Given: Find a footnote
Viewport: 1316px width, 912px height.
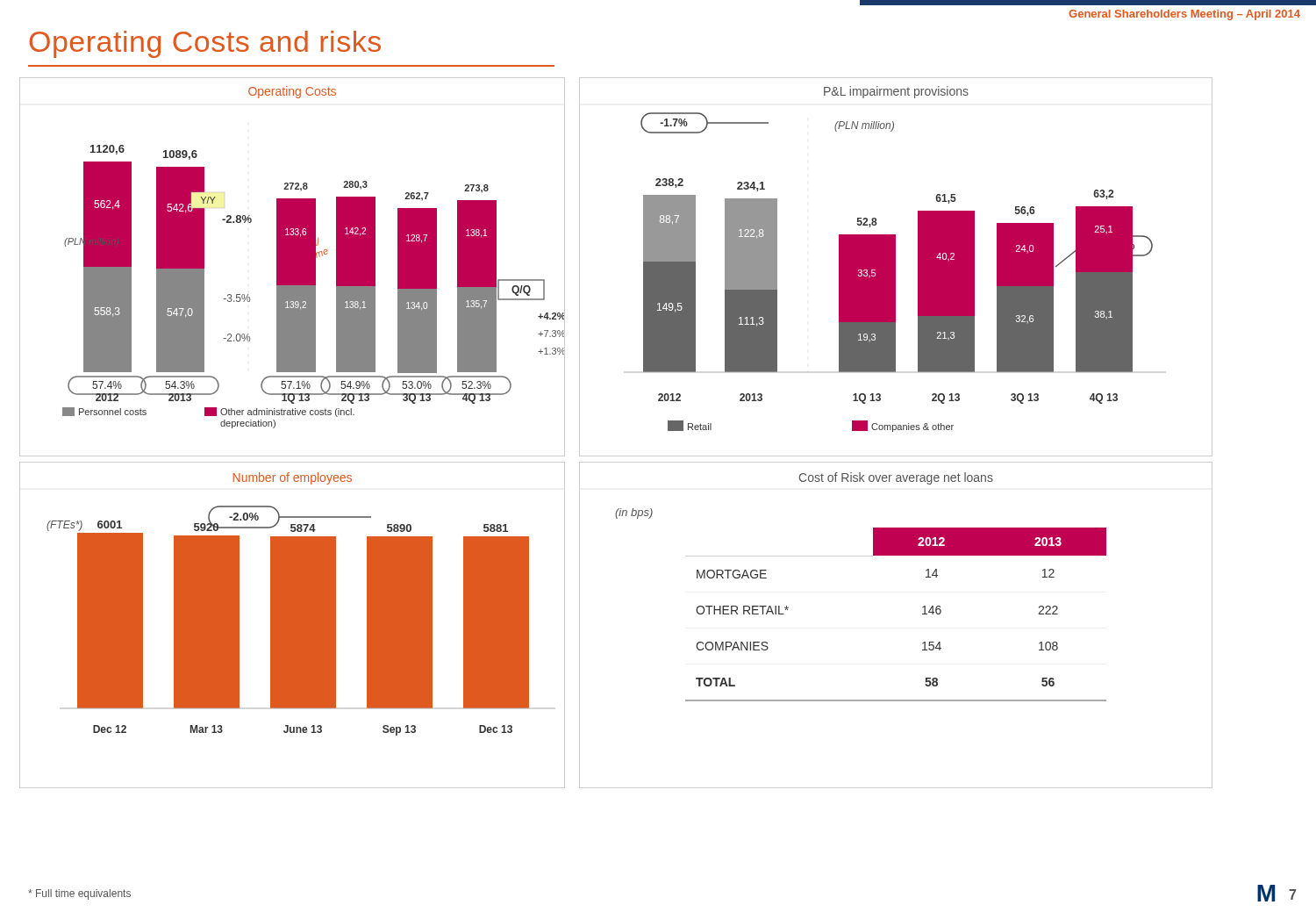Looking at the screenshot, I should coord(80,894).
